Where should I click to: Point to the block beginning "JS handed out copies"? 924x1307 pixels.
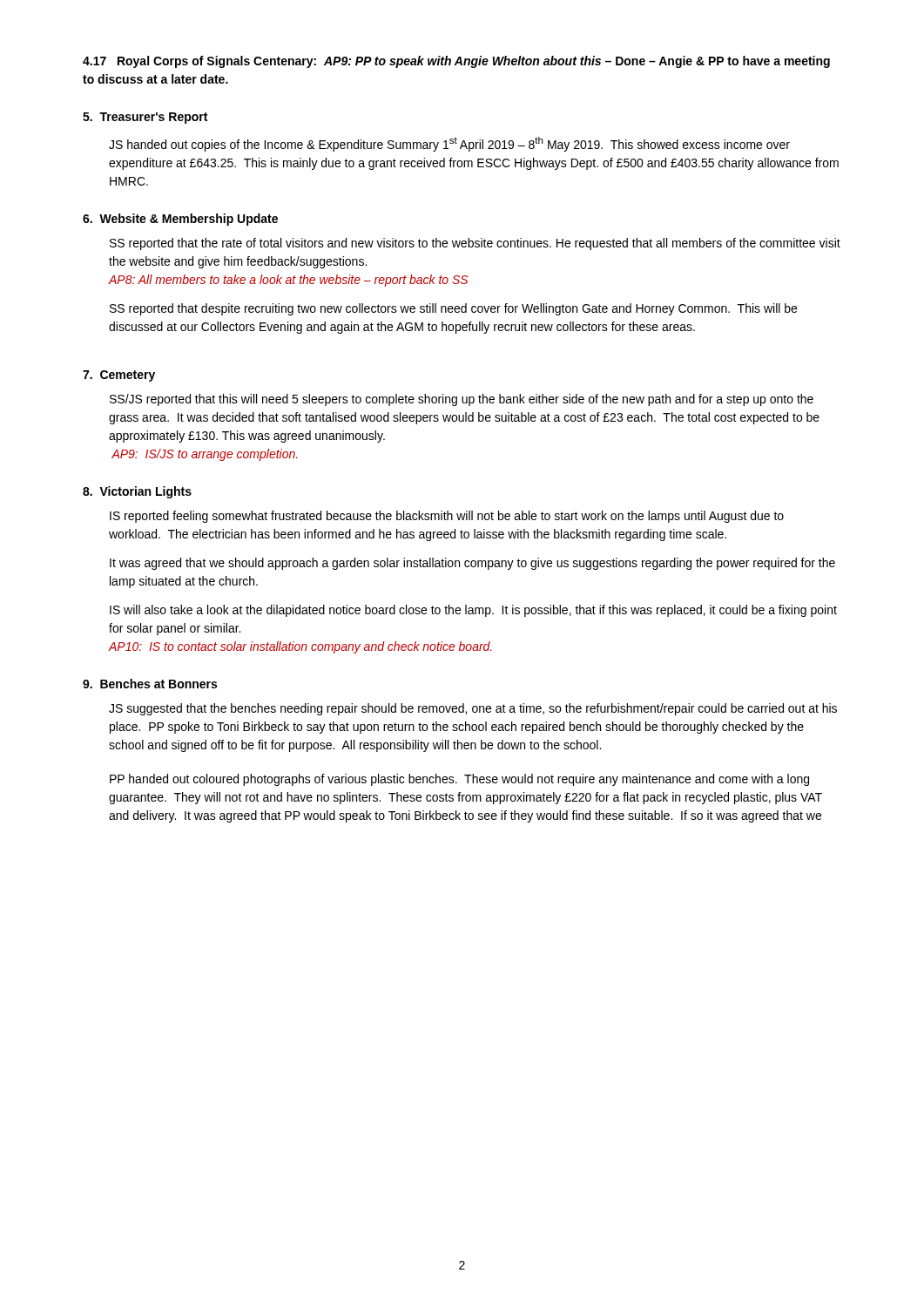pyautogui.click(x=474, y=161)
